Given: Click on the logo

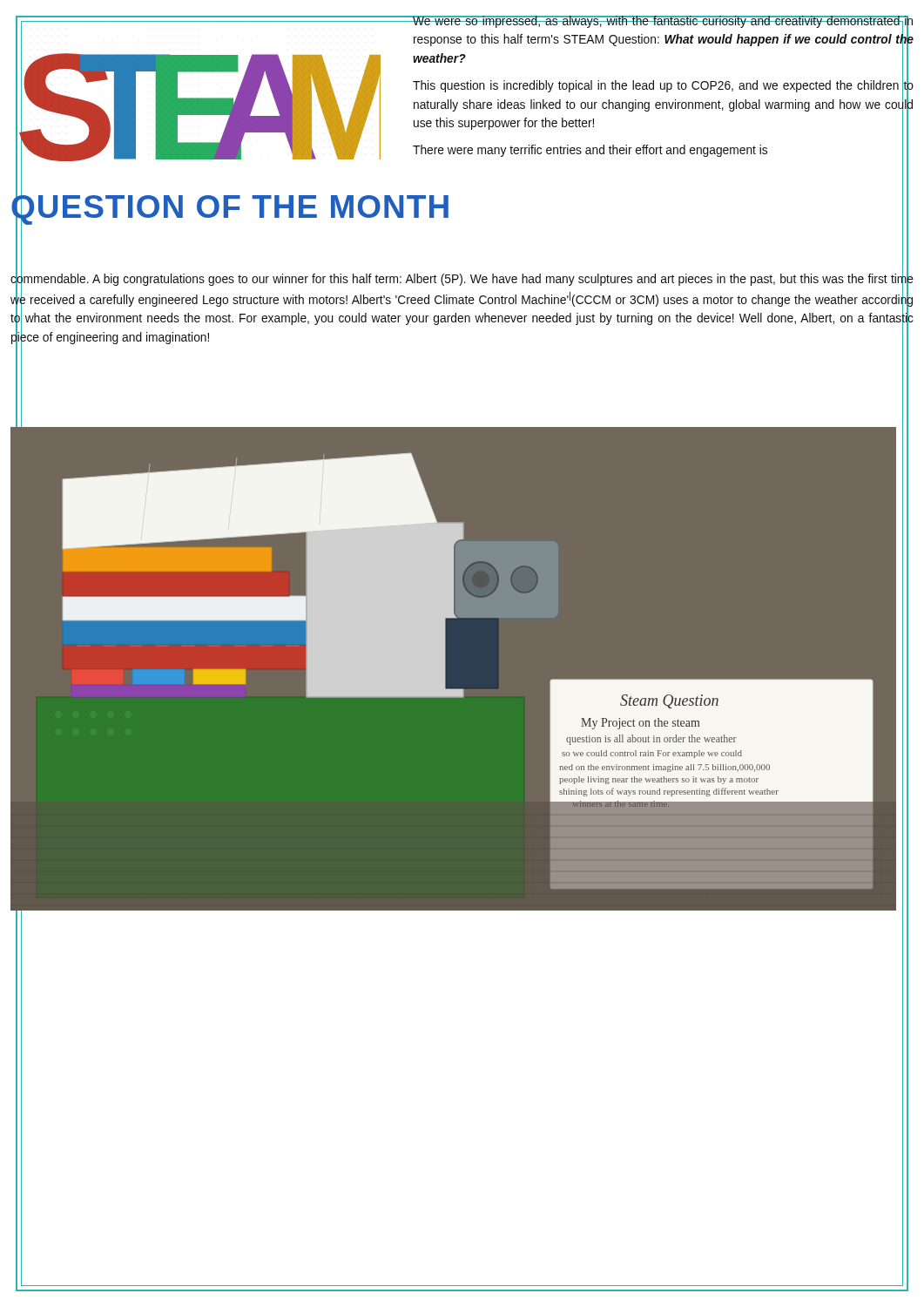Looking at the screenshot, I should (198, 95).
